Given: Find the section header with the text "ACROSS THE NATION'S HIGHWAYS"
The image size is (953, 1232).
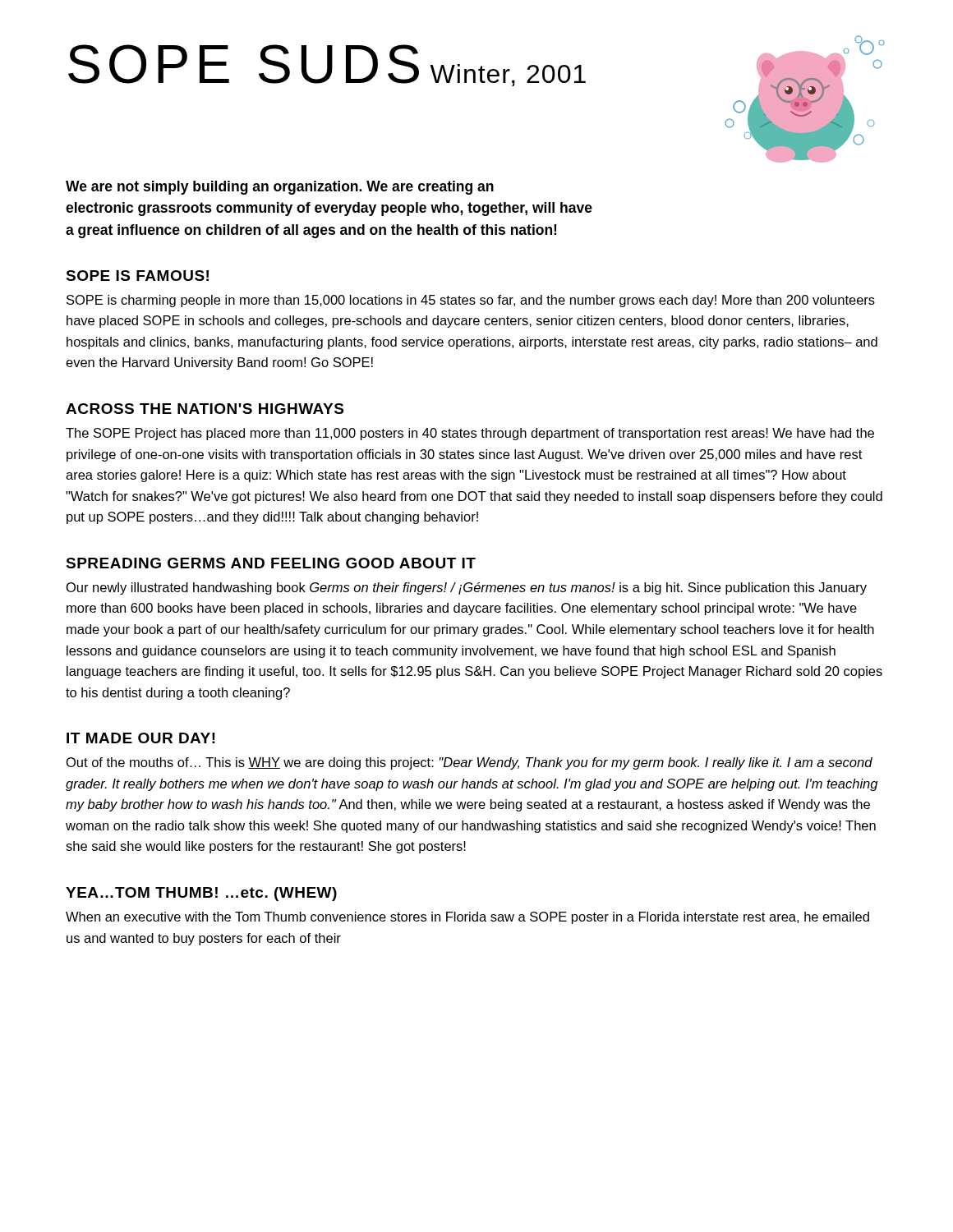Looking at the screenshot, I should (205, 409).
